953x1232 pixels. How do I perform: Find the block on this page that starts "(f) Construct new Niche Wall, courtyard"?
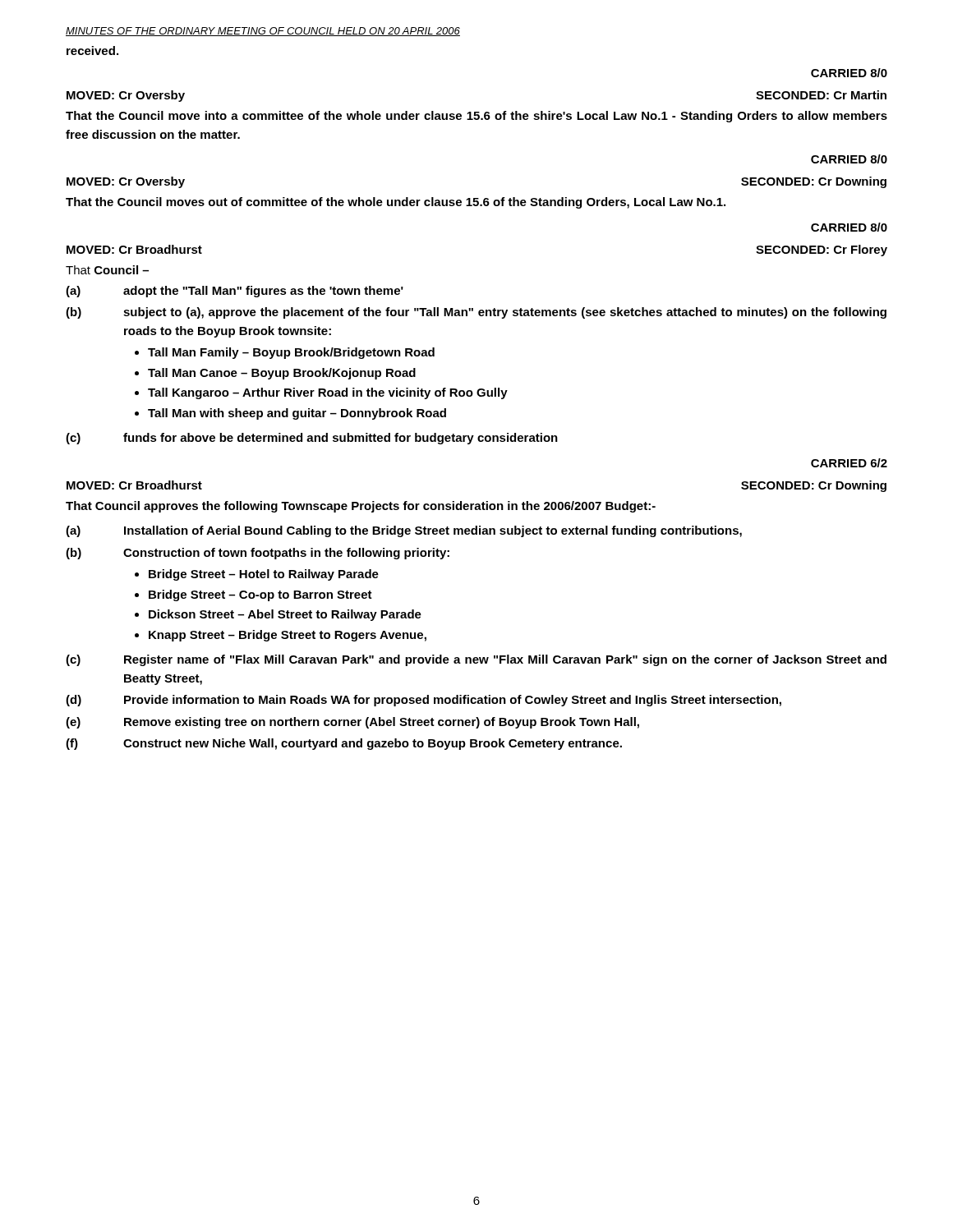pos(476,744)
